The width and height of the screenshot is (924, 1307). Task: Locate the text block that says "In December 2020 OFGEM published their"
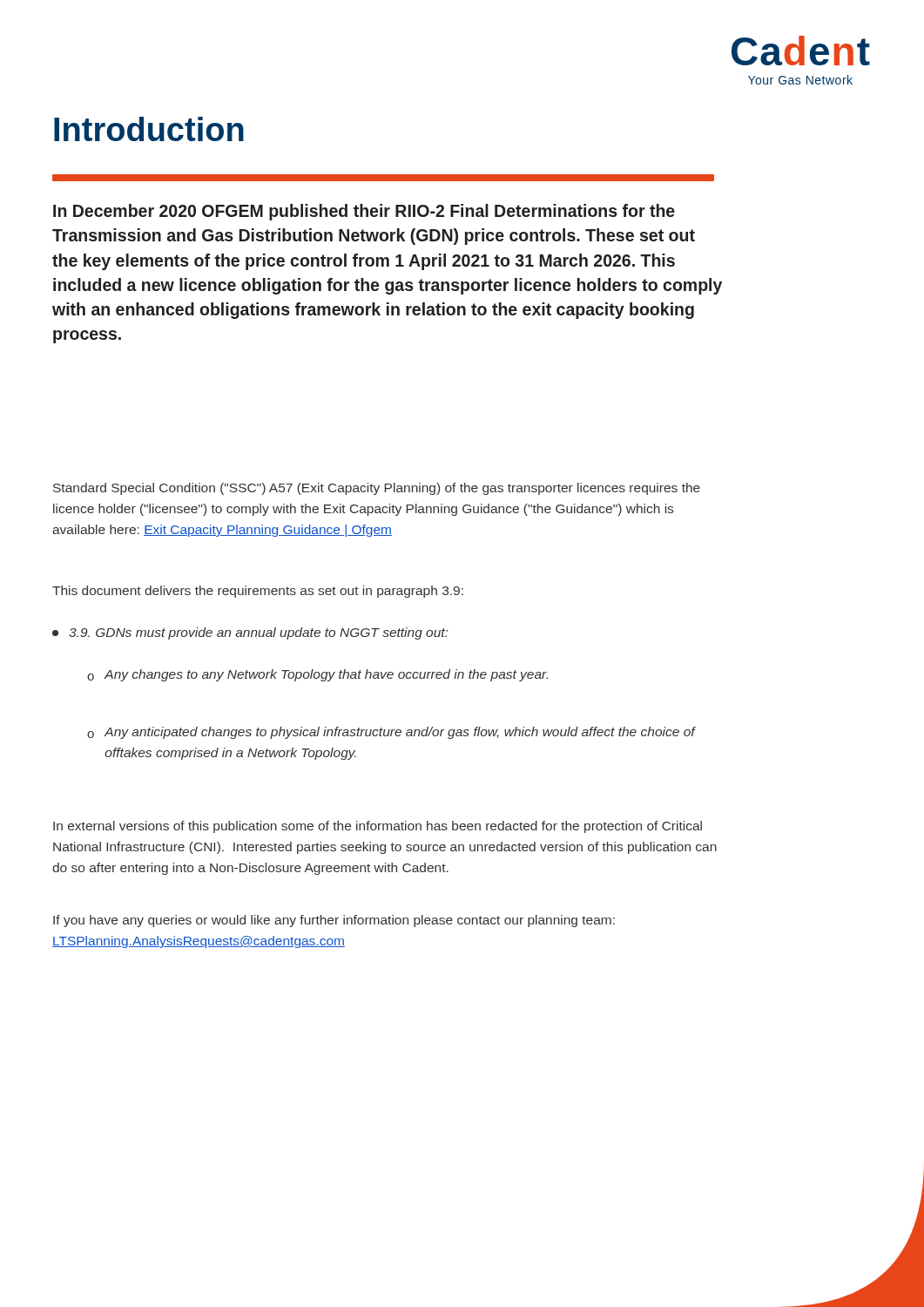(387, 272)
